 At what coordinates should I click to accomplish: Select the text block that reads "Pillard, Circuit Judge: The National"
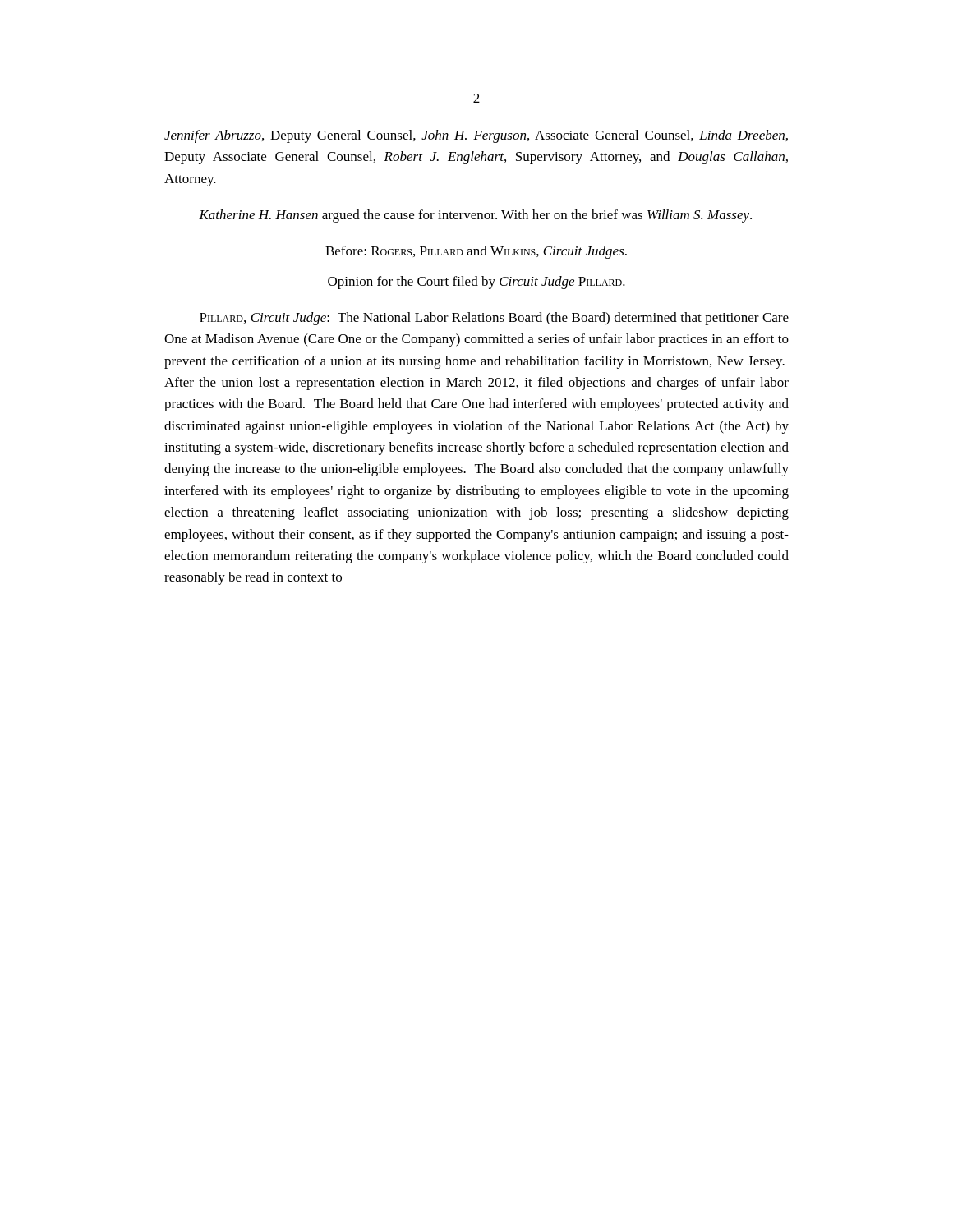pos(476,447)
